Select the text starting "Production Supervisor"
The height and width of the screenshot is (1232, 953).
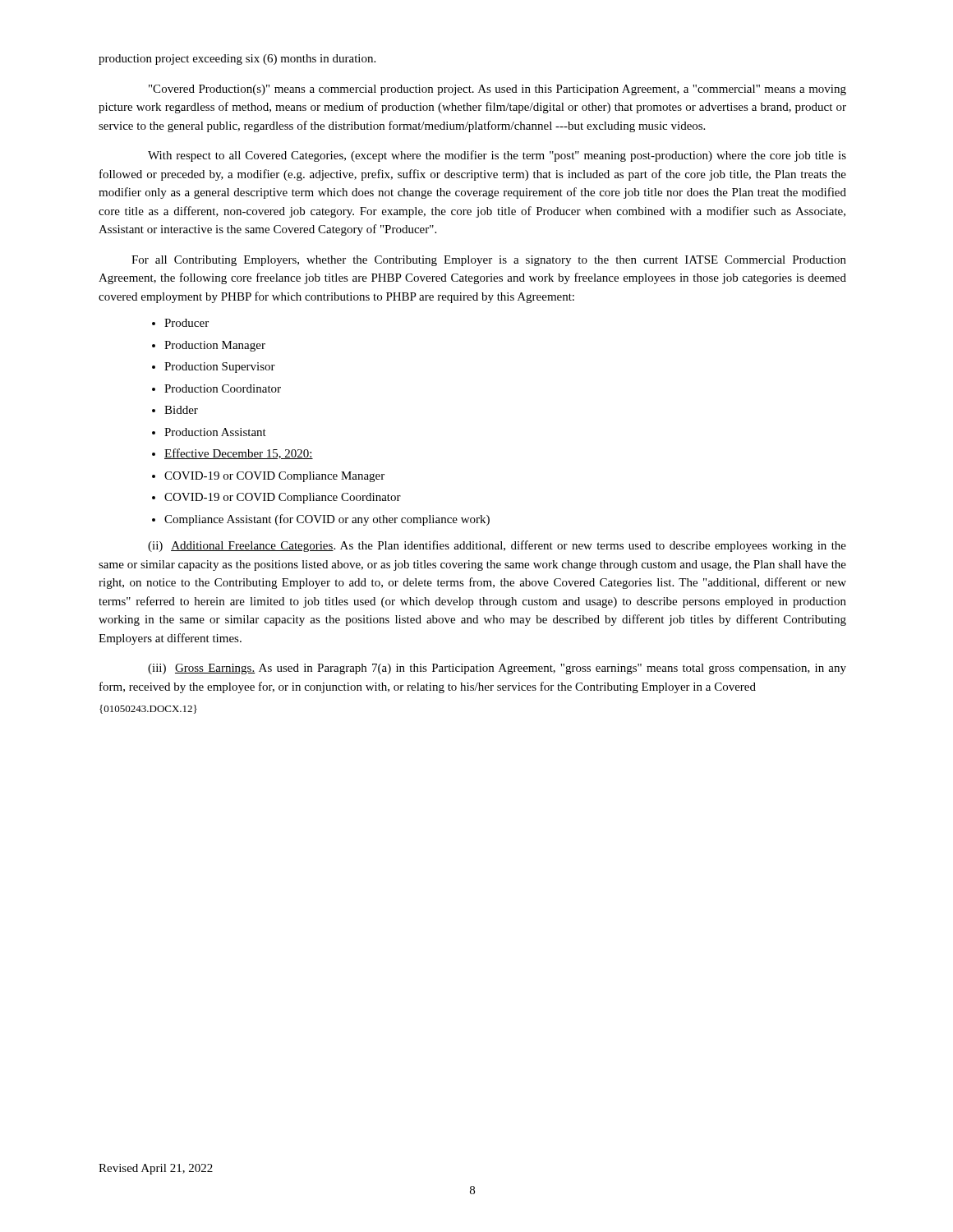(220, 366)
